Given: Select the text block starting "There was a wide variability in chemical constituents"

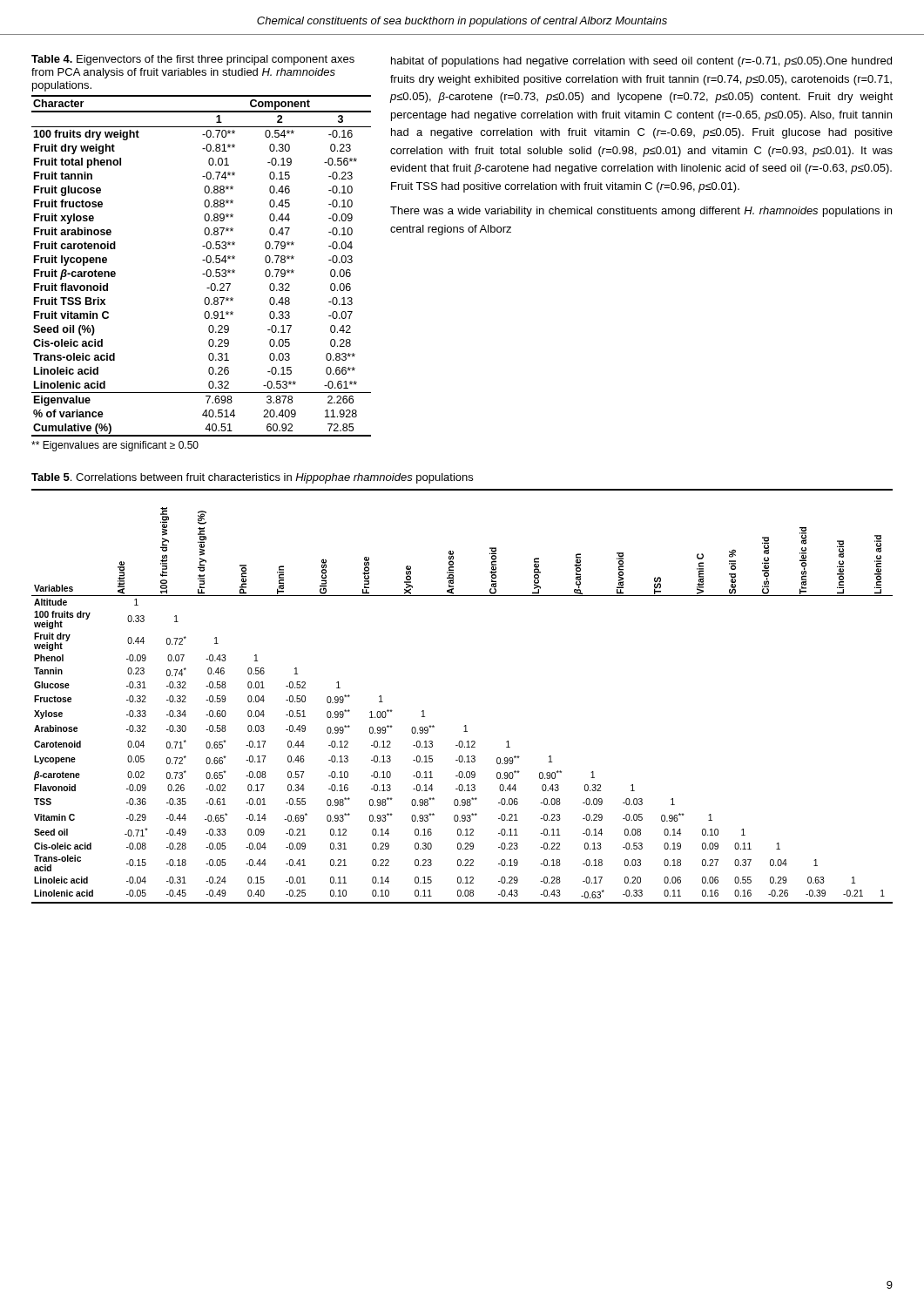Looking at the screenshot, I should pos(641,220).
